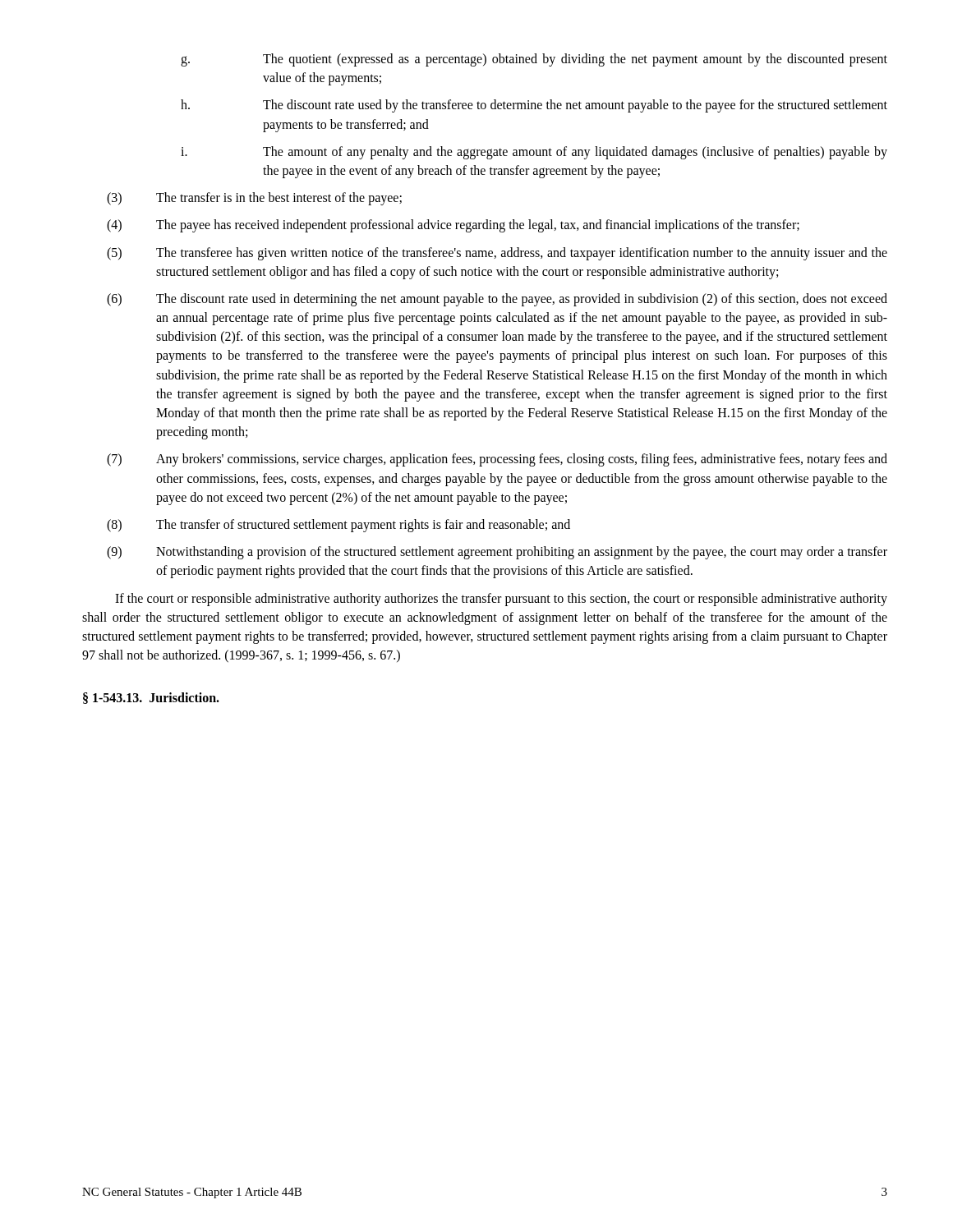Select the element starting "(7) Any brokers'"
The width and height of the screenshot is (953, 1232).
pyautogui.click(x=485, y=478)
